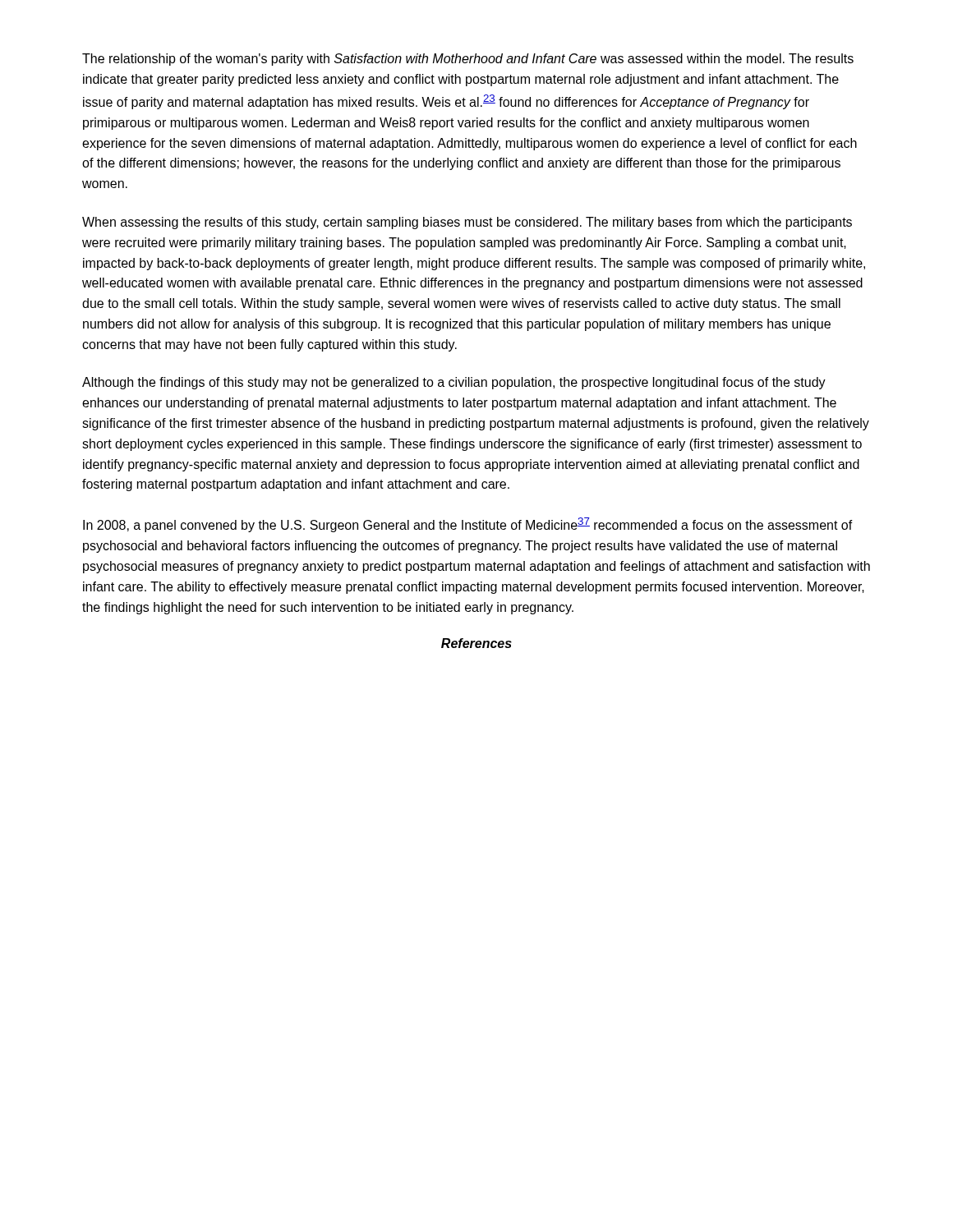Point to the block starting "When assessing the results of"

pyautogui.click(x=474, y=283)
